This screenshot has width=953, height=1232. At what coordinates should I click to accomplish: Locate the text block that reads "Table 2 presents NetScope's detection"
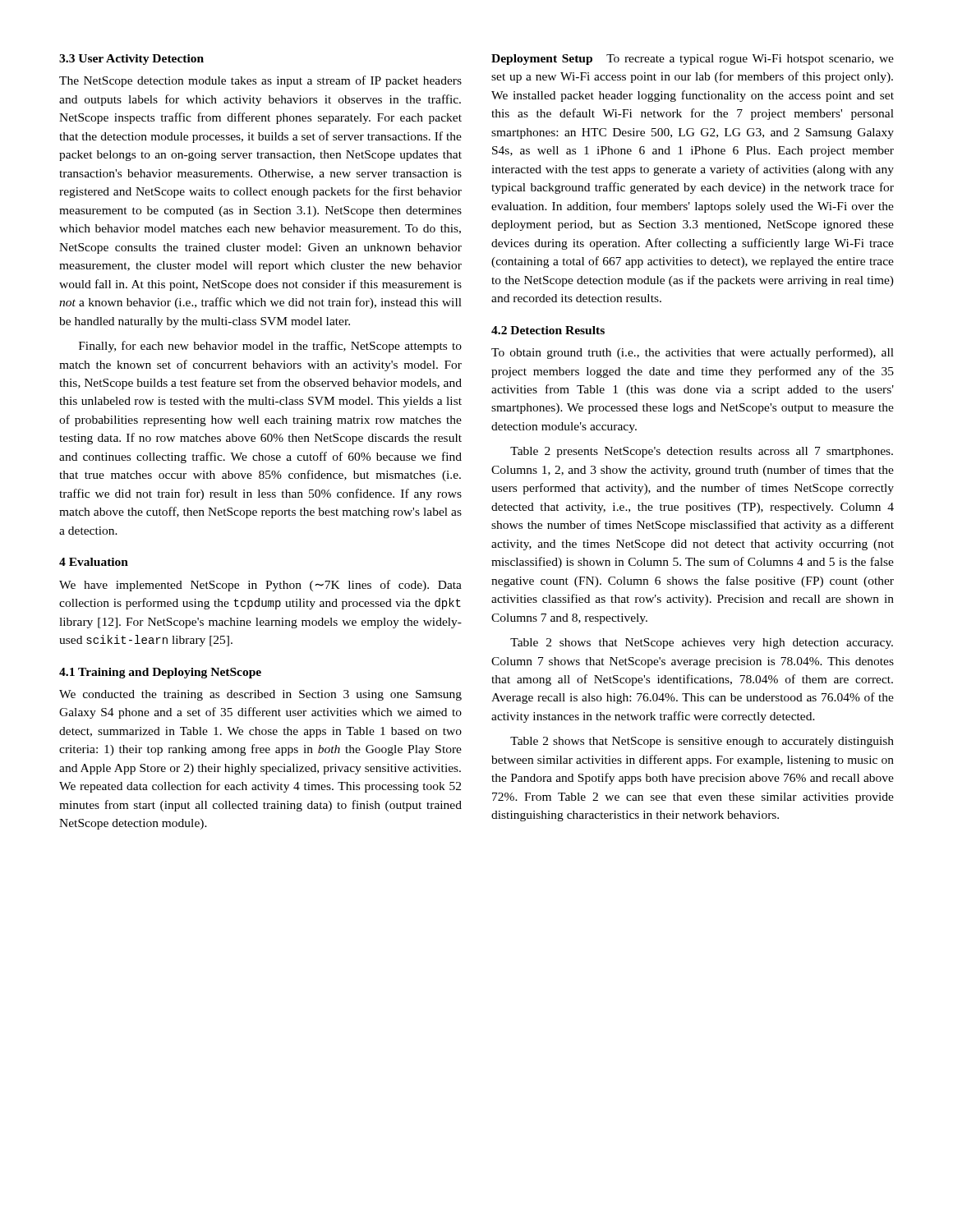pyautogui.click(x=693, y=534)
